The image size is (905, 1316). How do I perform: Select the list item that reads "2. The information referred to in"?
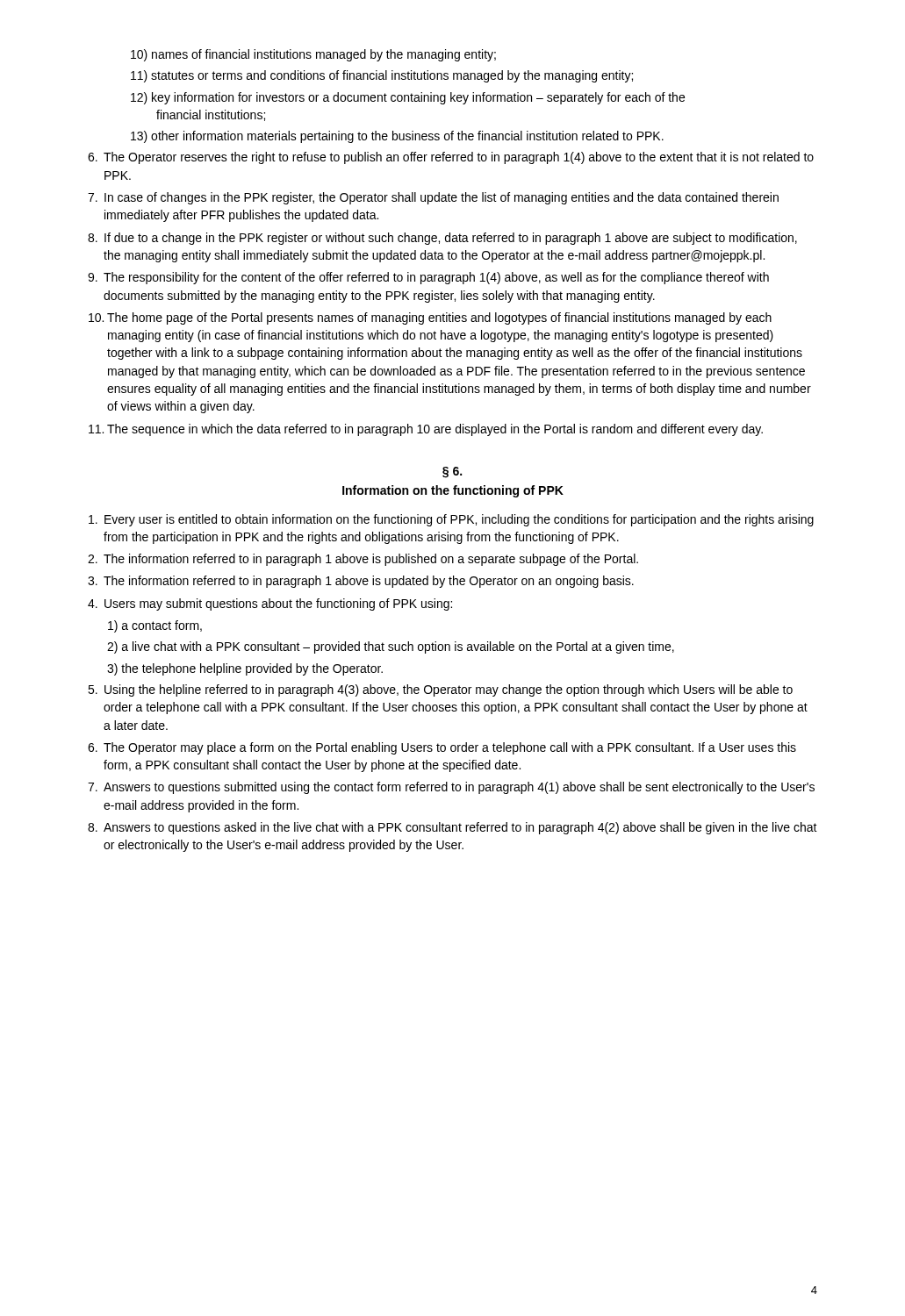click(x=452, y=559)
